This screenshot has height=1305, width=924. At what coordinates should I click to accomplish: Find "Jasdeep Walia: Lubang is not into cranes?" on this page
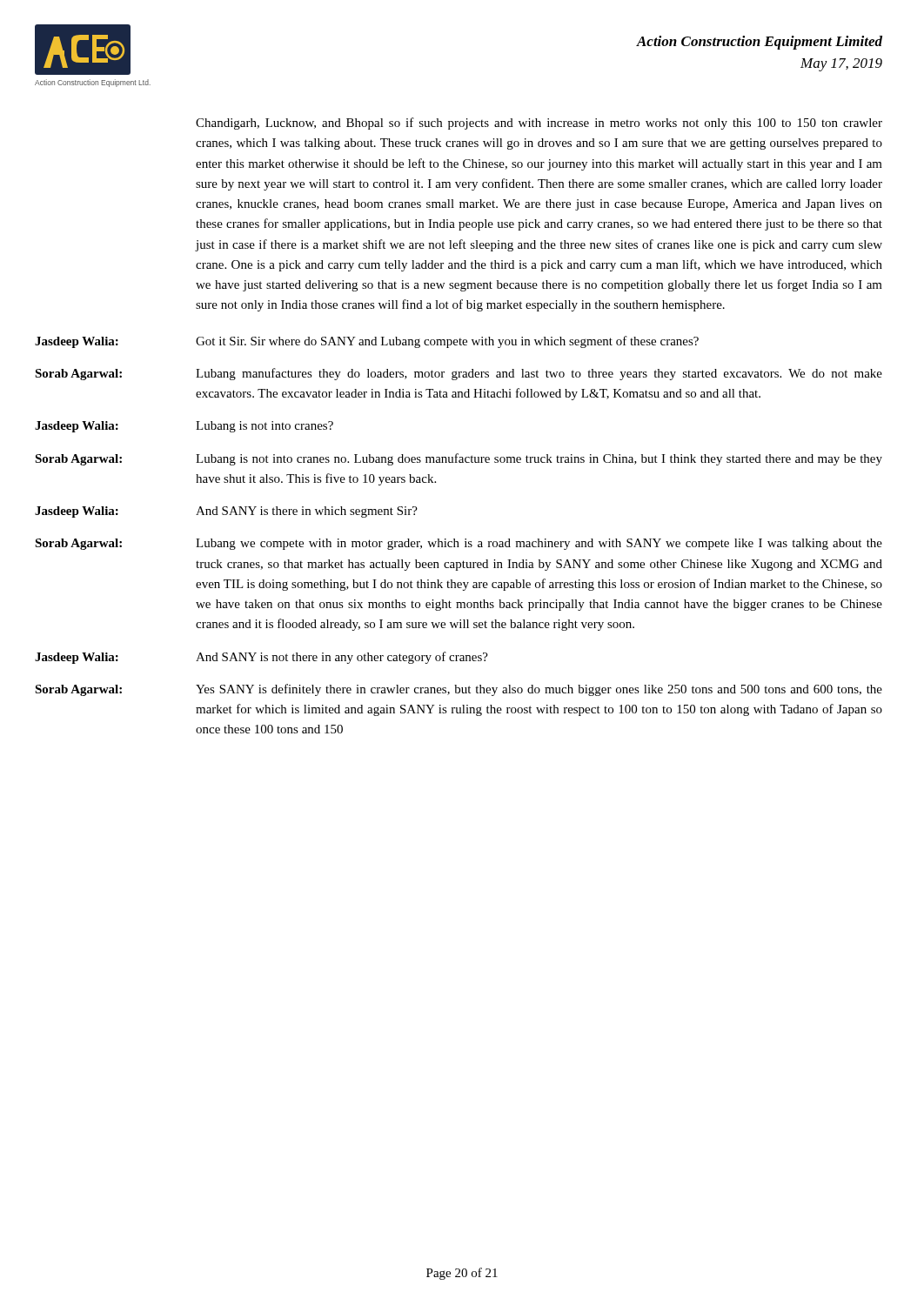pyautogui.click(x=74, y=427)
